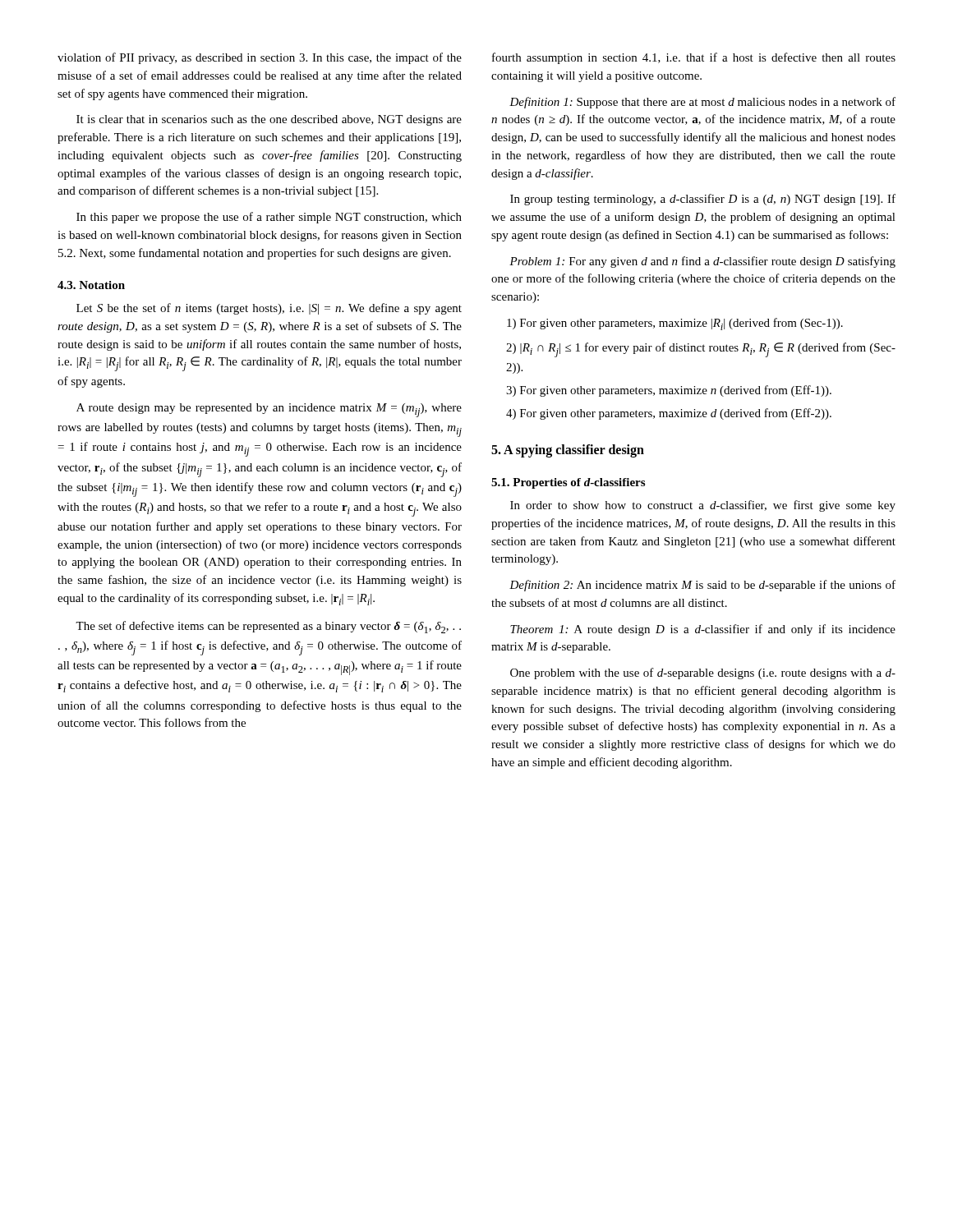Viewport: 953px width, 1232px height.
Task: Select the text block that says "It is clear that in scenarios such"
Action: coord(260,155)
